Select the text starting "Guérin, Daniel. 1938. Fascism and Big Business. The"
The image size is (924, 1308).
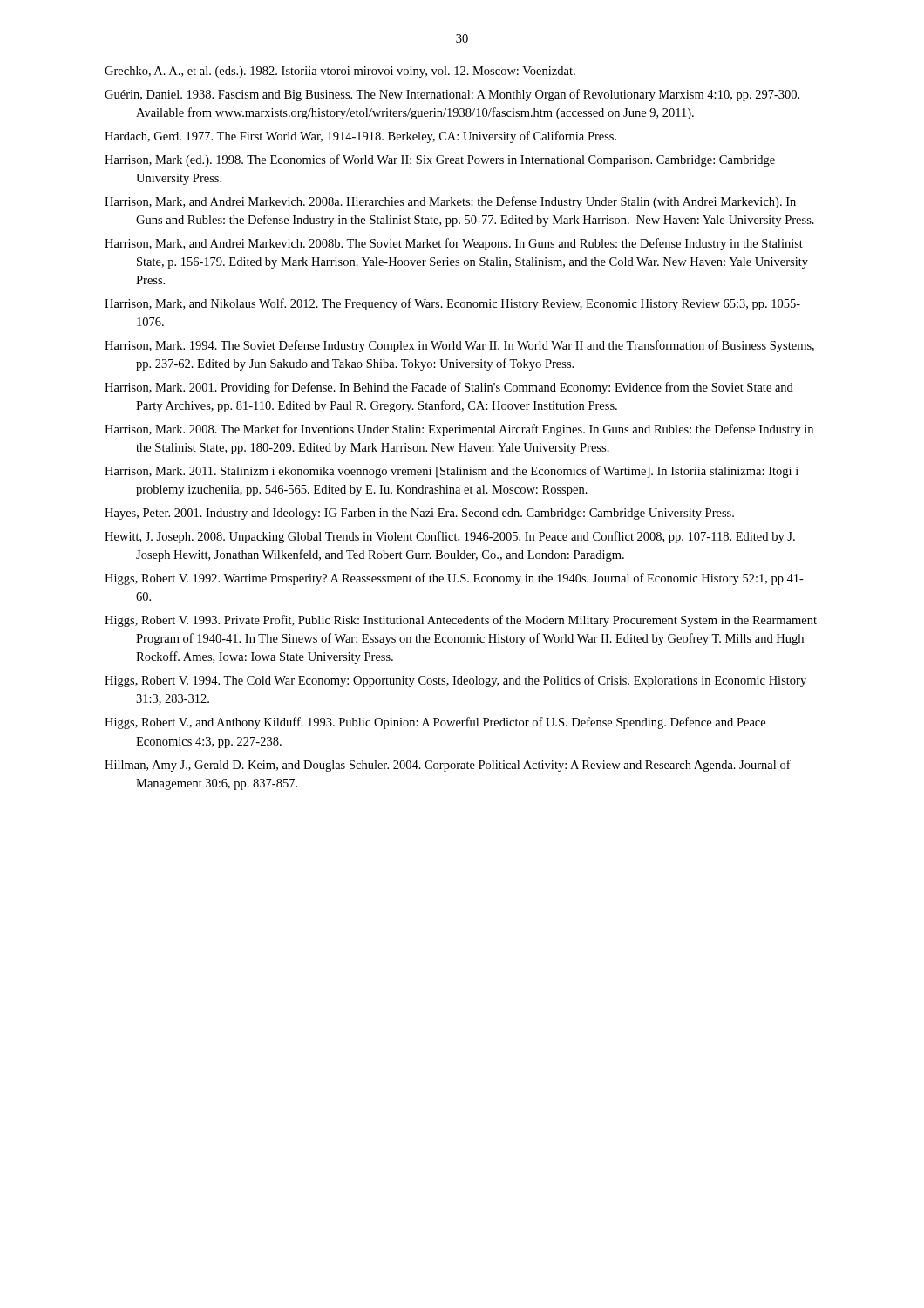click(452, 103)
